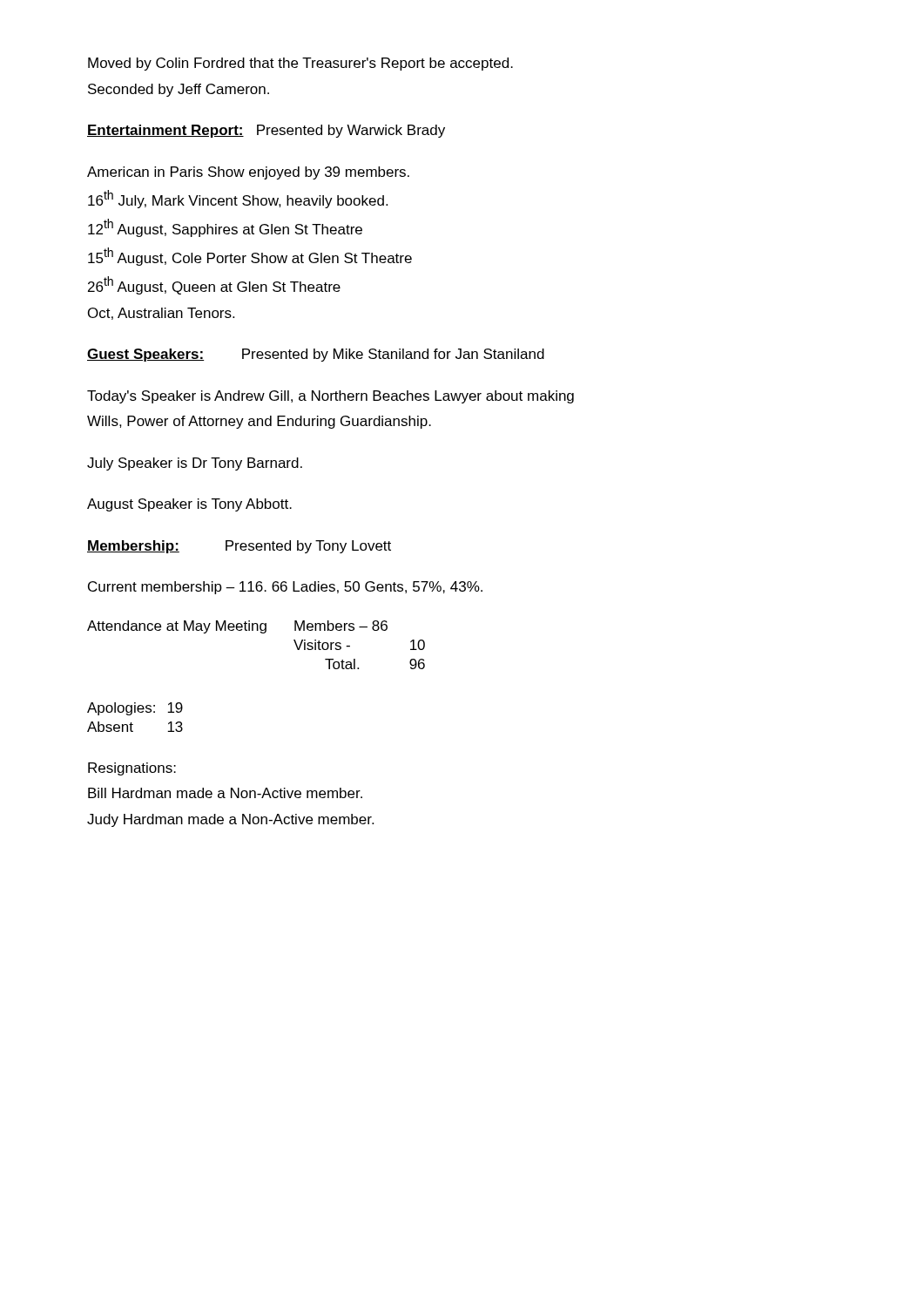Locate the element starting "Resignations: Bill Hardman"
Image resolution: width=924 pixels, height=1307 pixels.
click(x=132, y=769)
